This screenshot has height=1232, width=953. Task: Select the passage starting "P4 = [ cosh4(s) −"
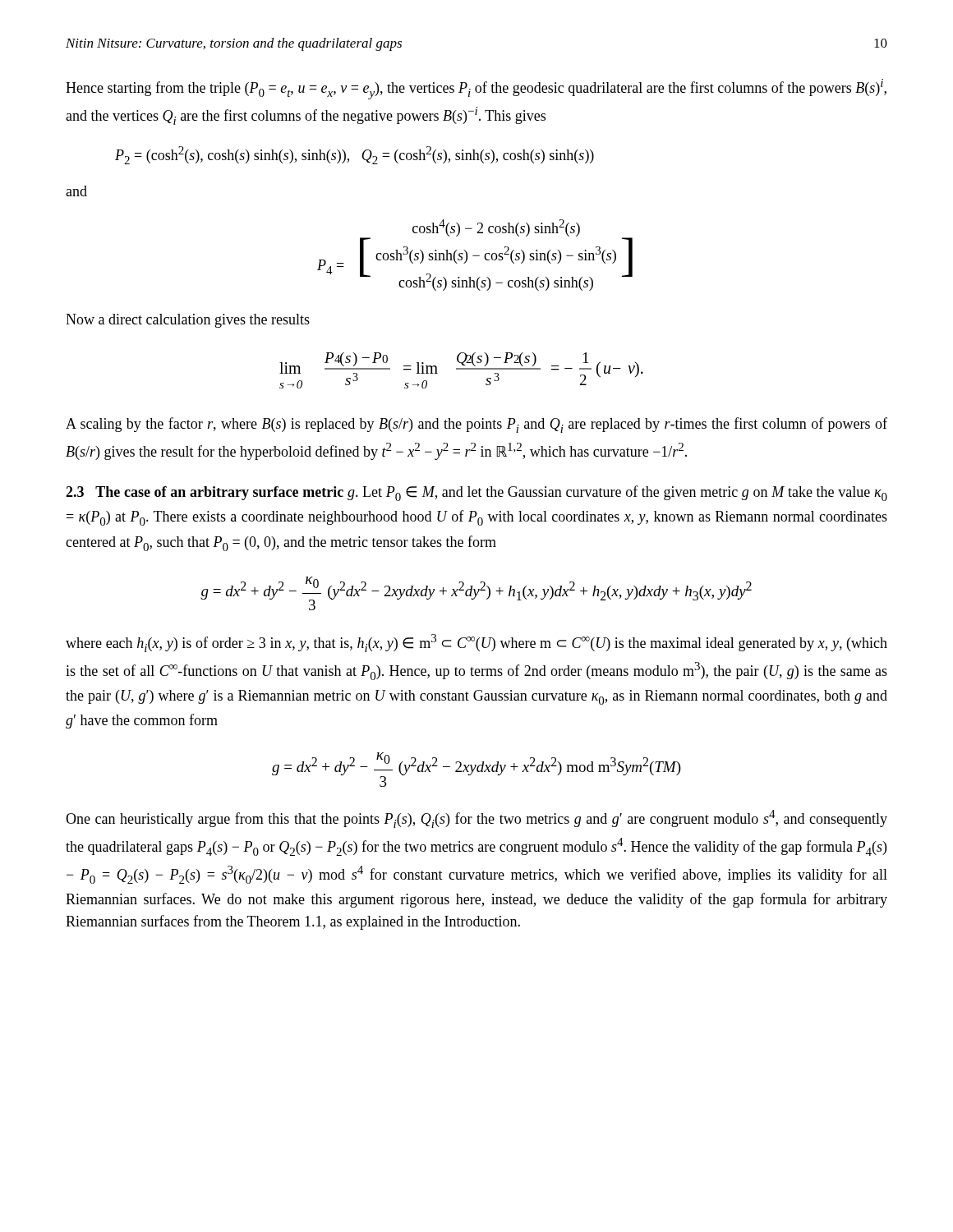(x=476, y=254)
